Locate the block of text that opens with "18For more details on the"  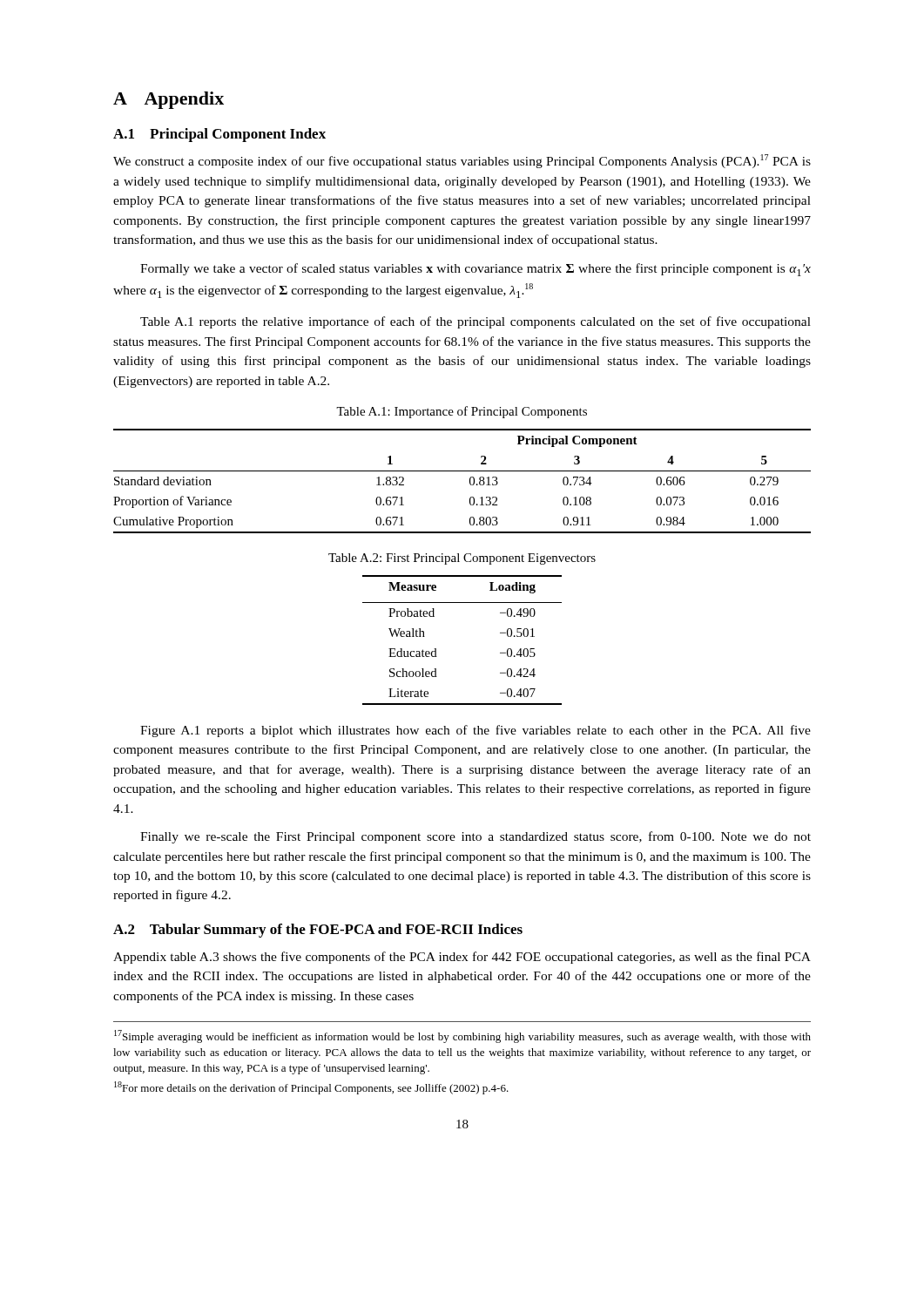pyautogui.click(x=462, y=1088)
